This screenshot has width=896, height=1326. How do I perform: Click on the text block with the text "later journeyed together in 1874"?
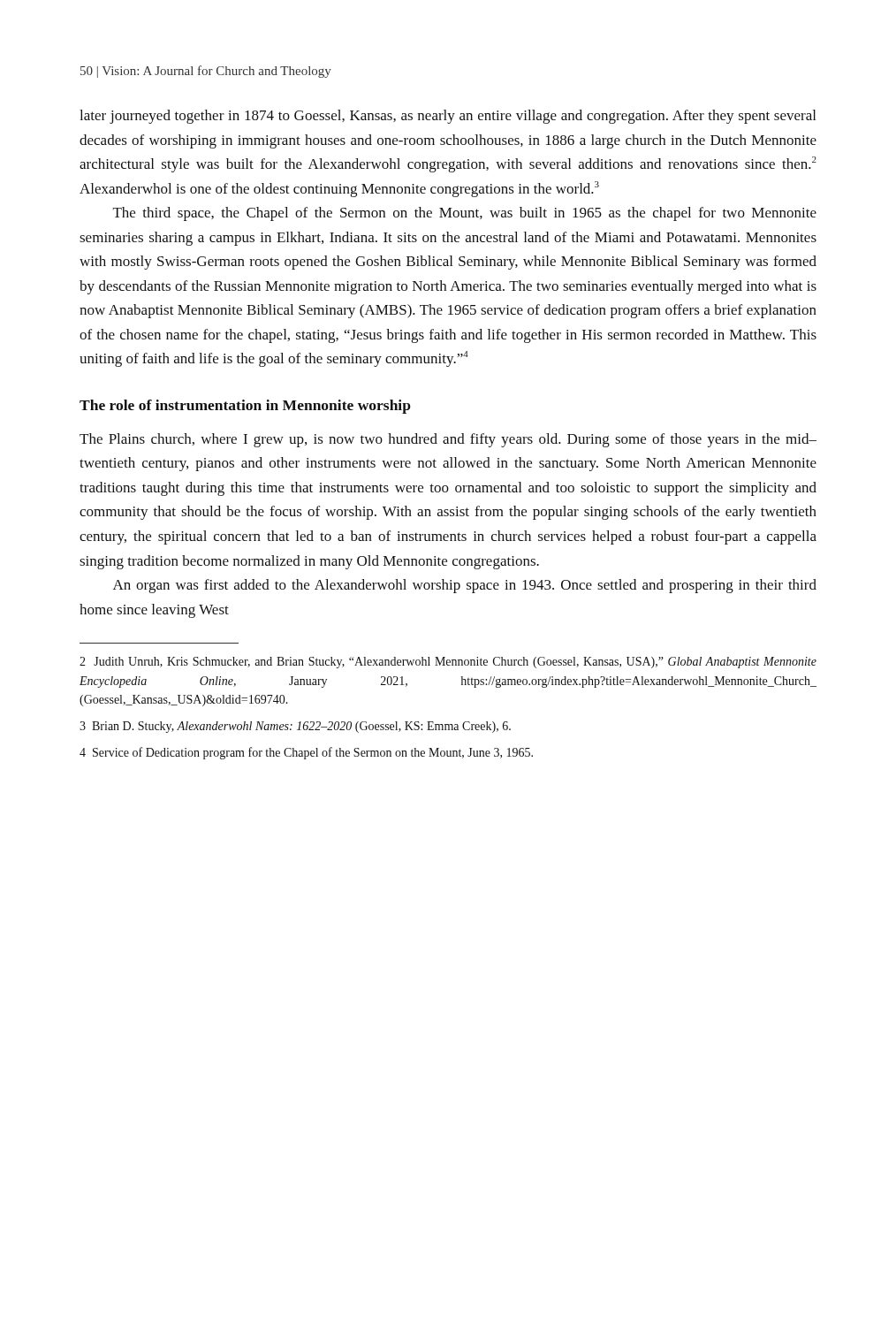tap(448, 152)
